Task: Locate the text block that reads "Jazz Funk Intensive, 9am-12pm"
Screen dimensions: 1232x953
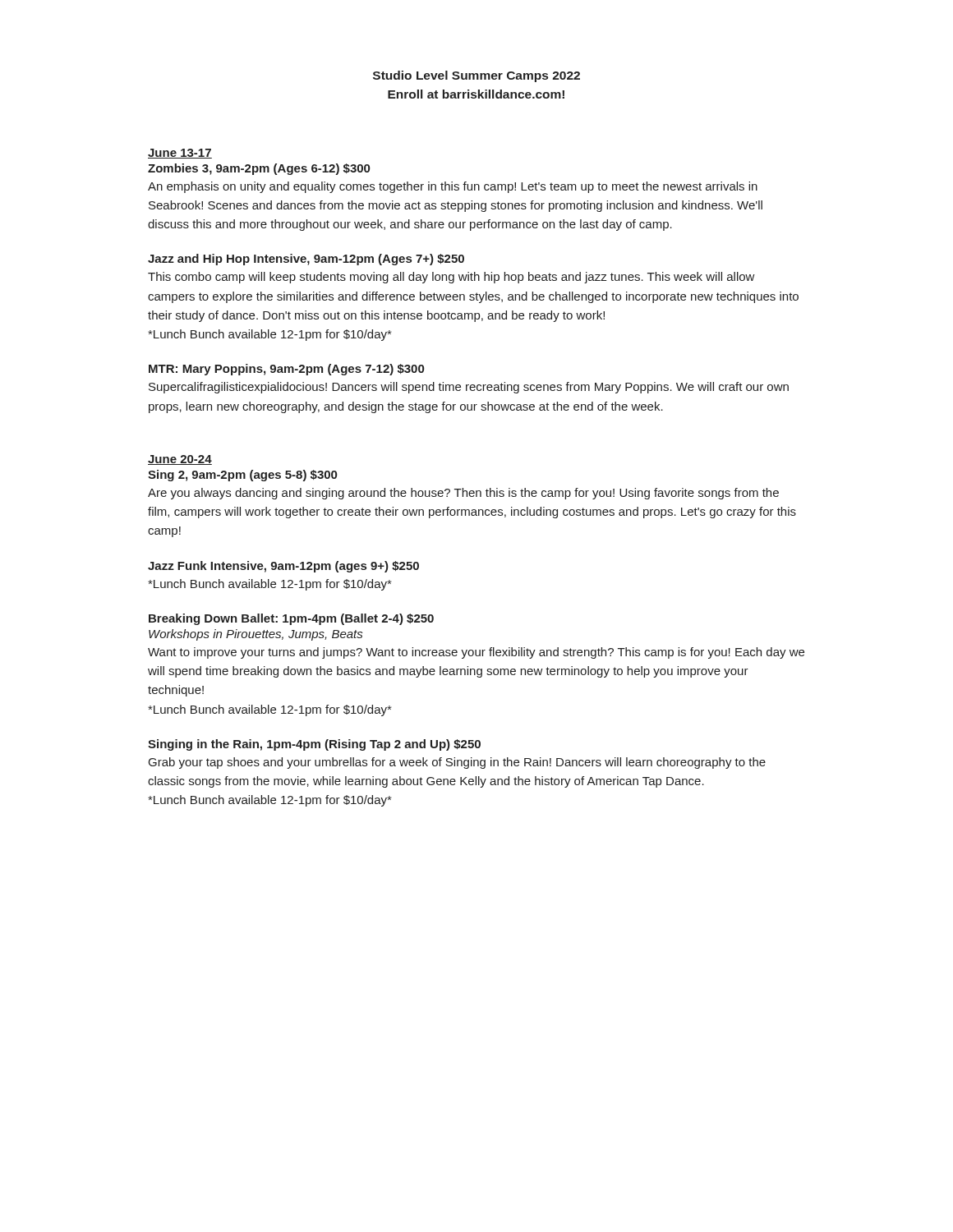Action: pos(283,567)
